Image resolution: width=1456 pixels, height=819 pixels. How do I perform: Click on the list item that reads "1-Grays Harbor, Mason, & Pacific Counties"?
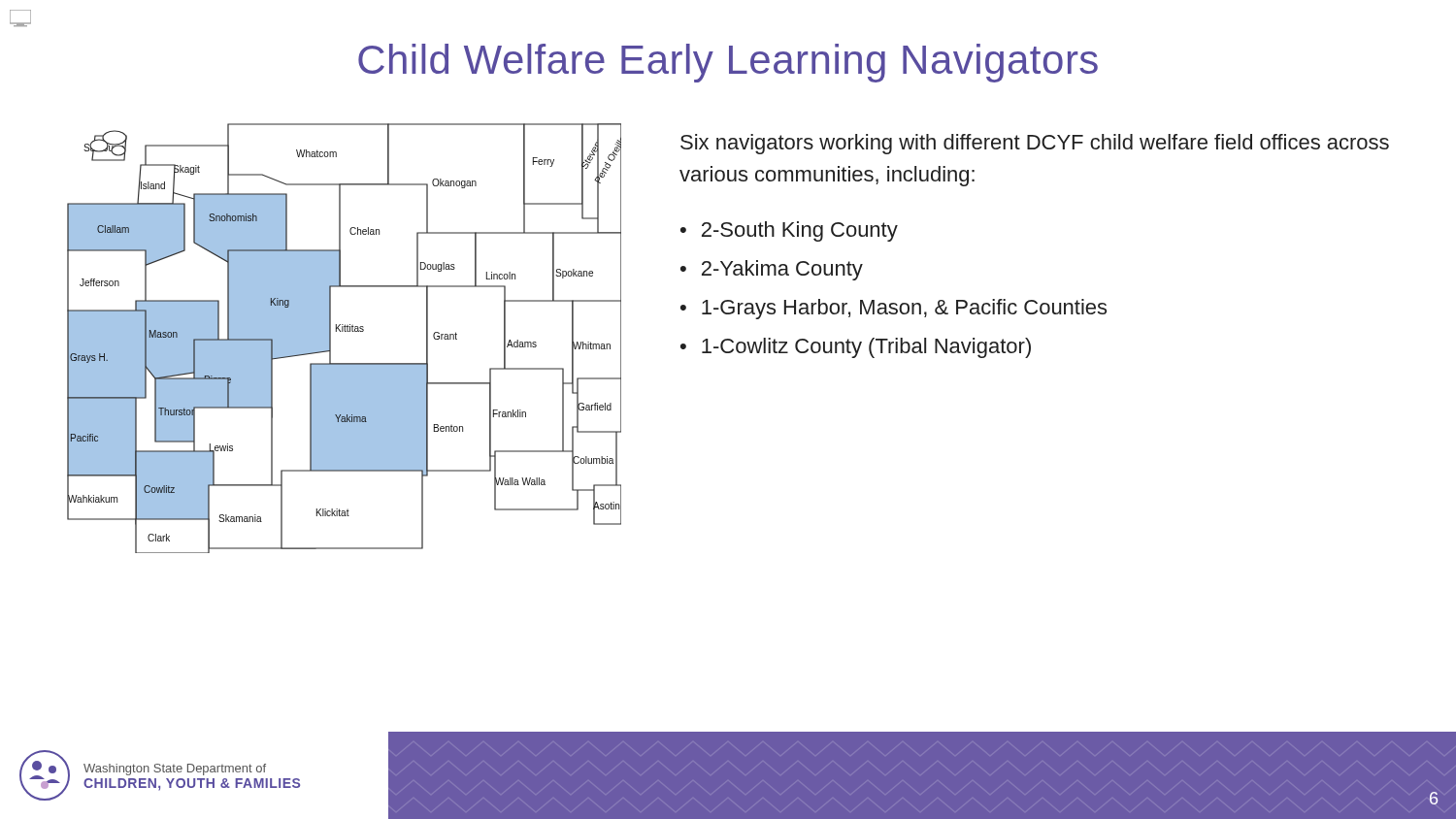pos(904,307)
